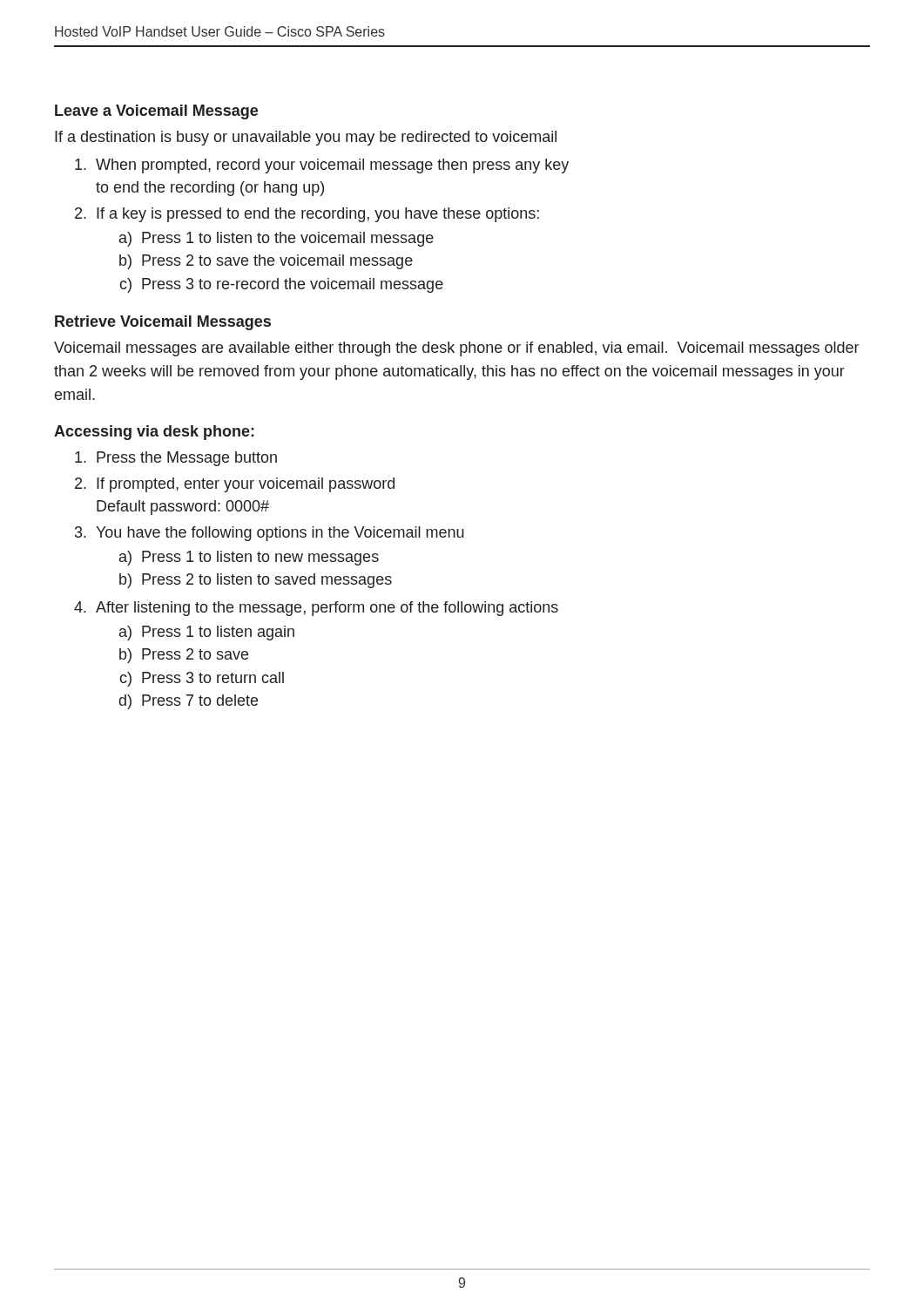
Task: Click on the passage starting "a) Press 1 to listen to the"
Action: (277, 239)
